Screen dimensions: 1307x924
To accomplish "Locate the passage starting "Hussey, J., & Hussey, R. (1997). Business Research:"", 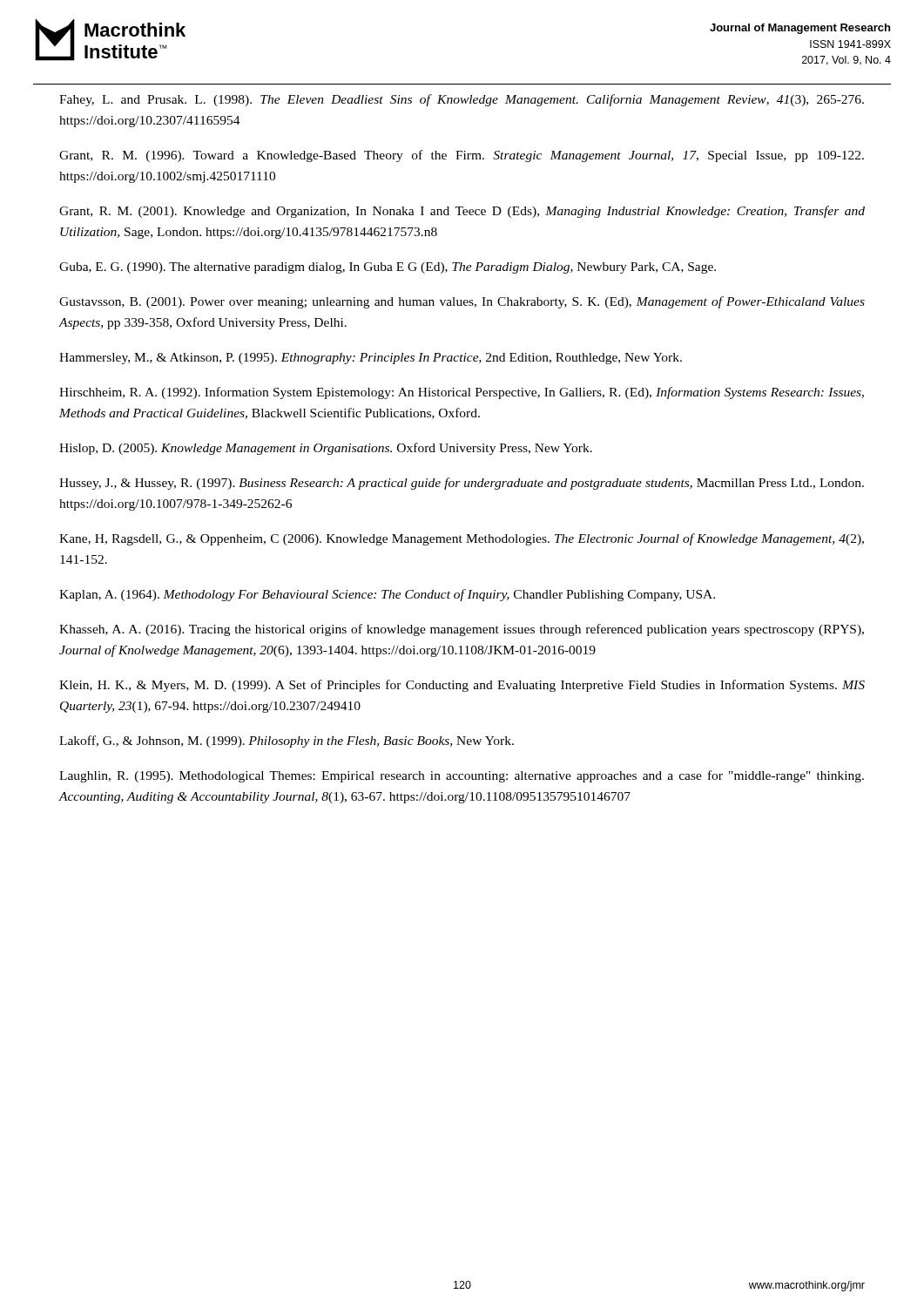I will click(462, 493).
